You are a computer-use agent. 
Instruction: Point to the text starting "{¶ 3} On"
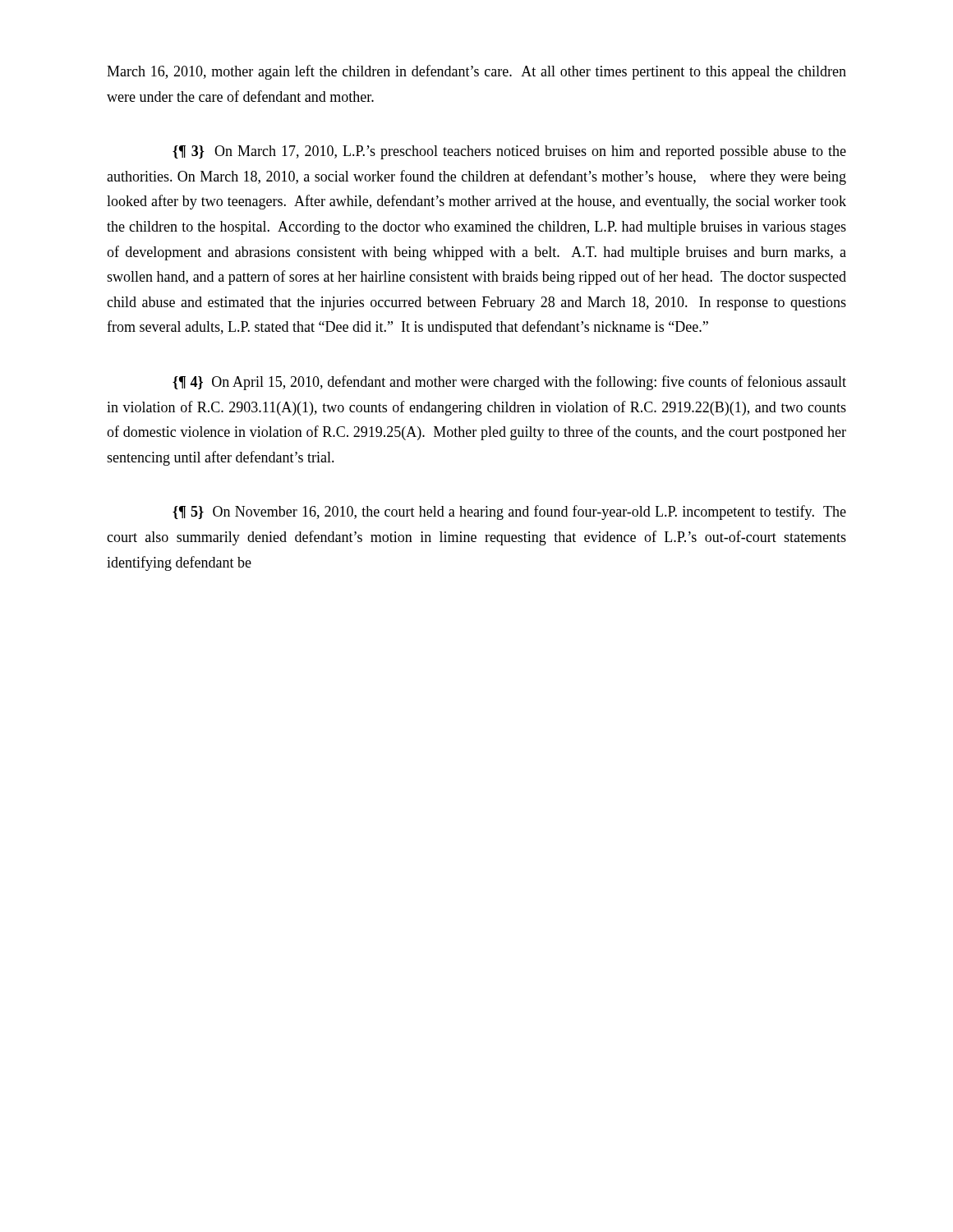(476, 239)
